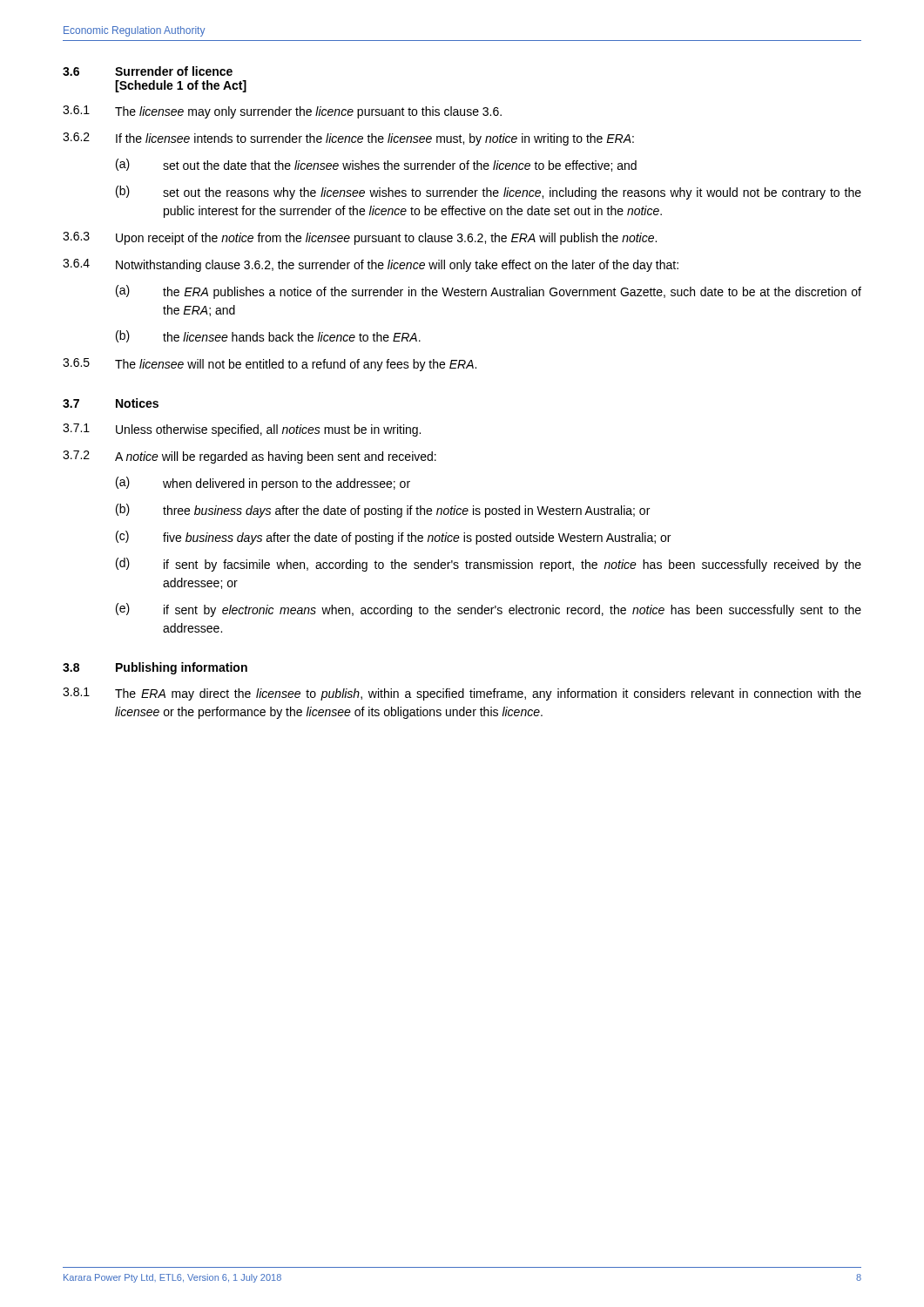This screenshot has height=1307, width=924.
Task: Click the passage that begins "6.3 Upon receipt of the notice from the"
Action: coord(360,238)
